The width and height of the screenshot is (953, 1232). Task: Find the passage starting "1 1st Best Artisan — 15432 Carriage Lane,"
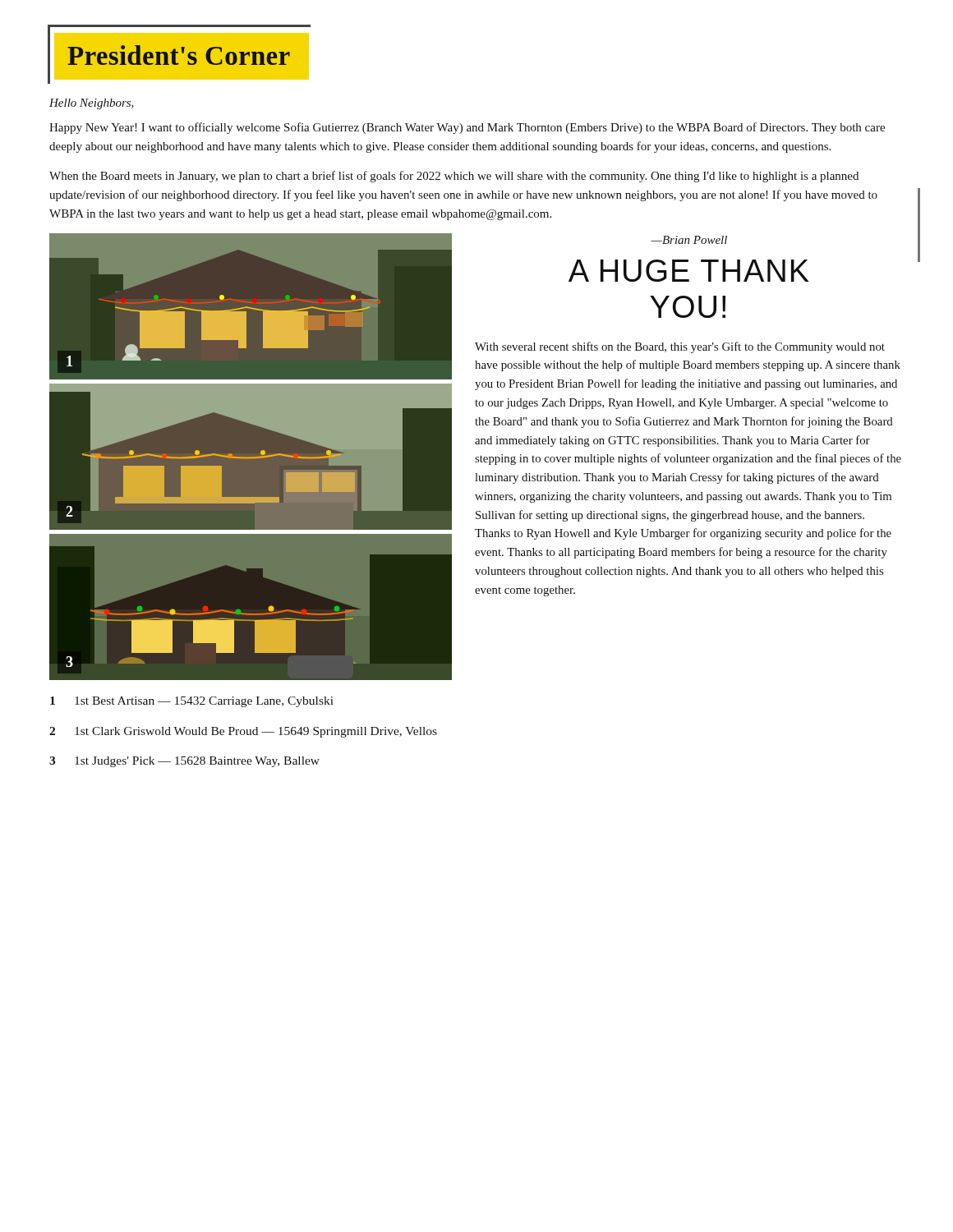(x=191, y=701)
